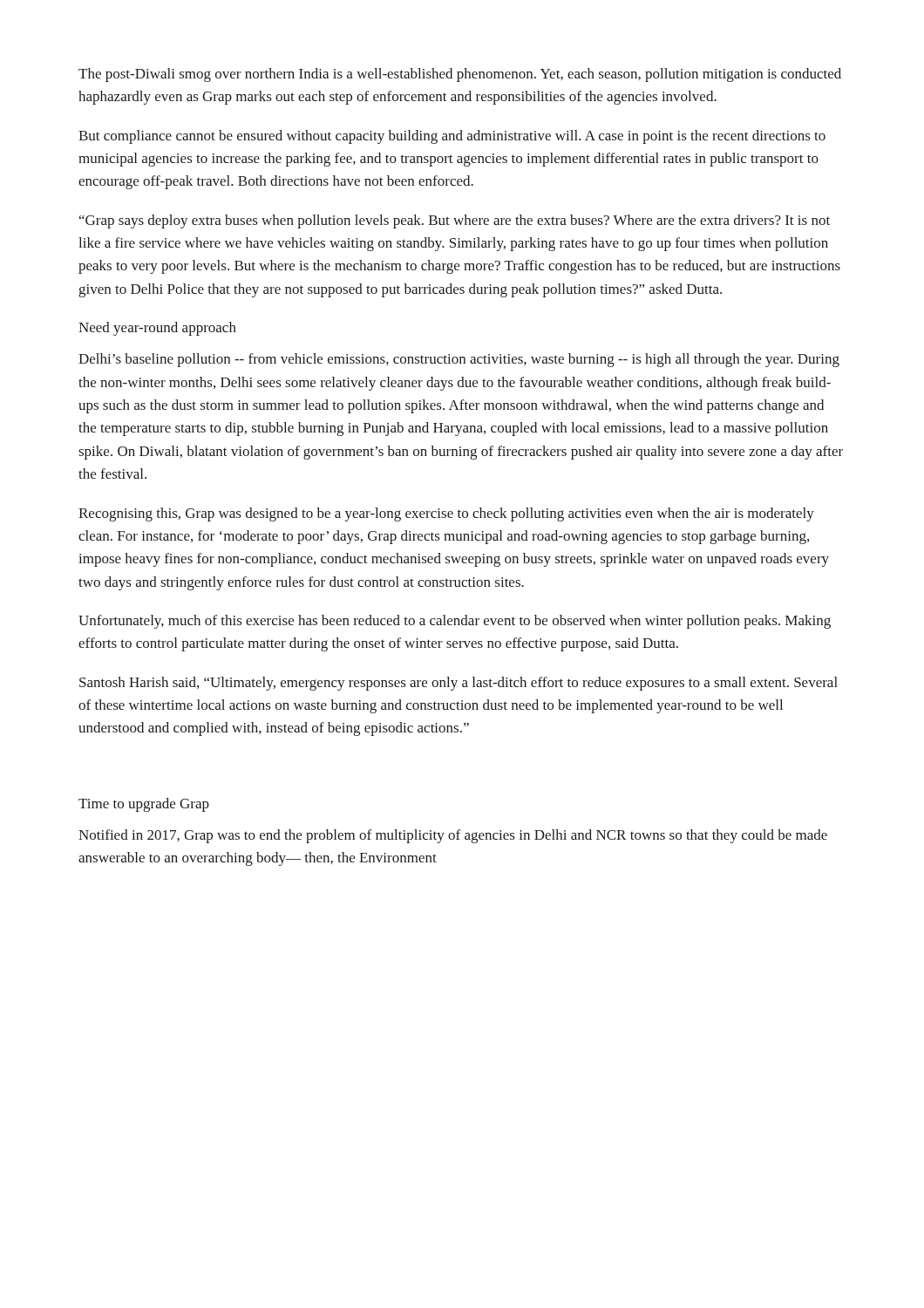Screen dimensions: 1308x924
Task: Click on the section header with the text "Time to upgrade Grap"
Action: [144, 803]
